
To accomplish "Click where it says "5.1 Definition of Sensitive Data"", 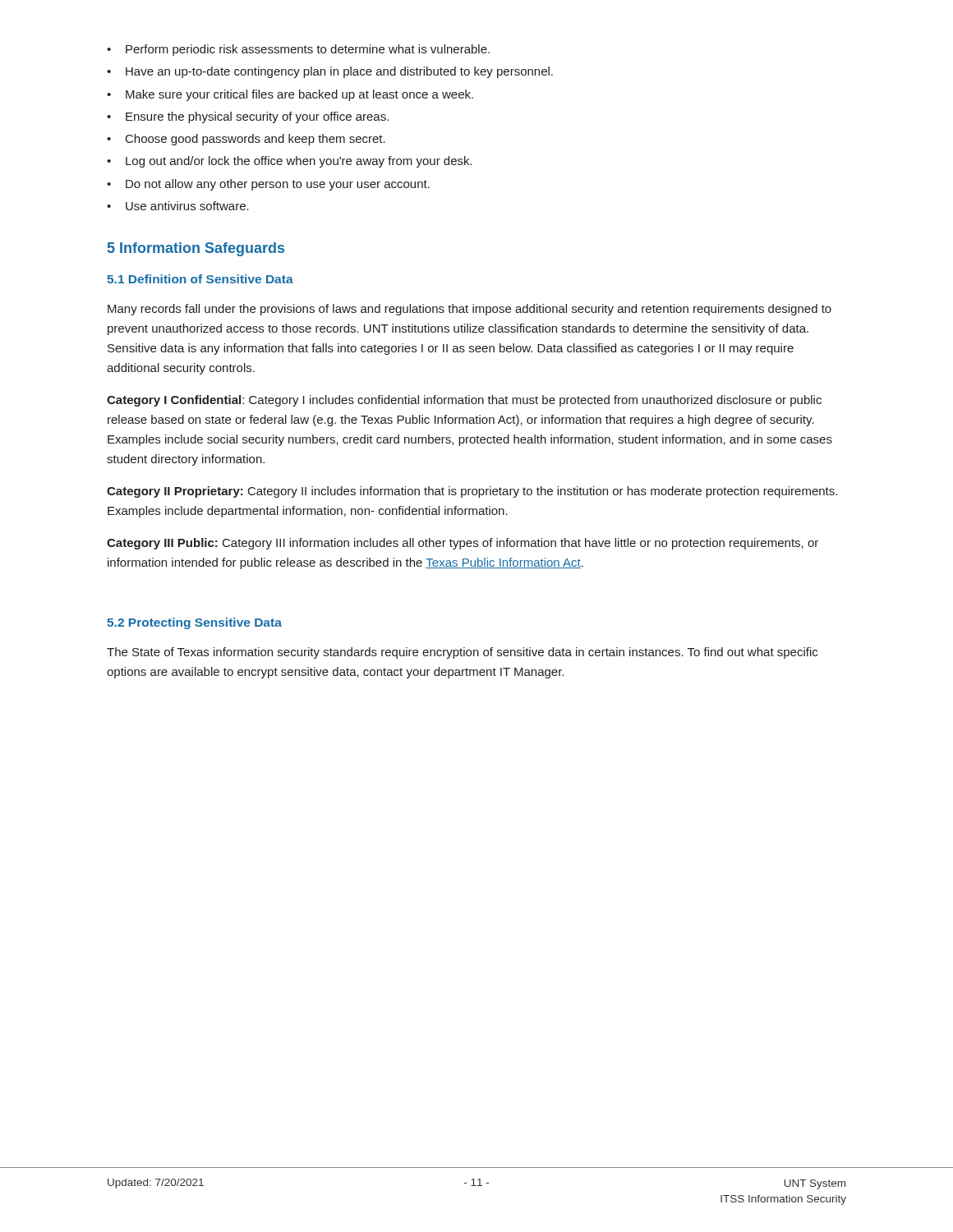I will pos(200,279).
